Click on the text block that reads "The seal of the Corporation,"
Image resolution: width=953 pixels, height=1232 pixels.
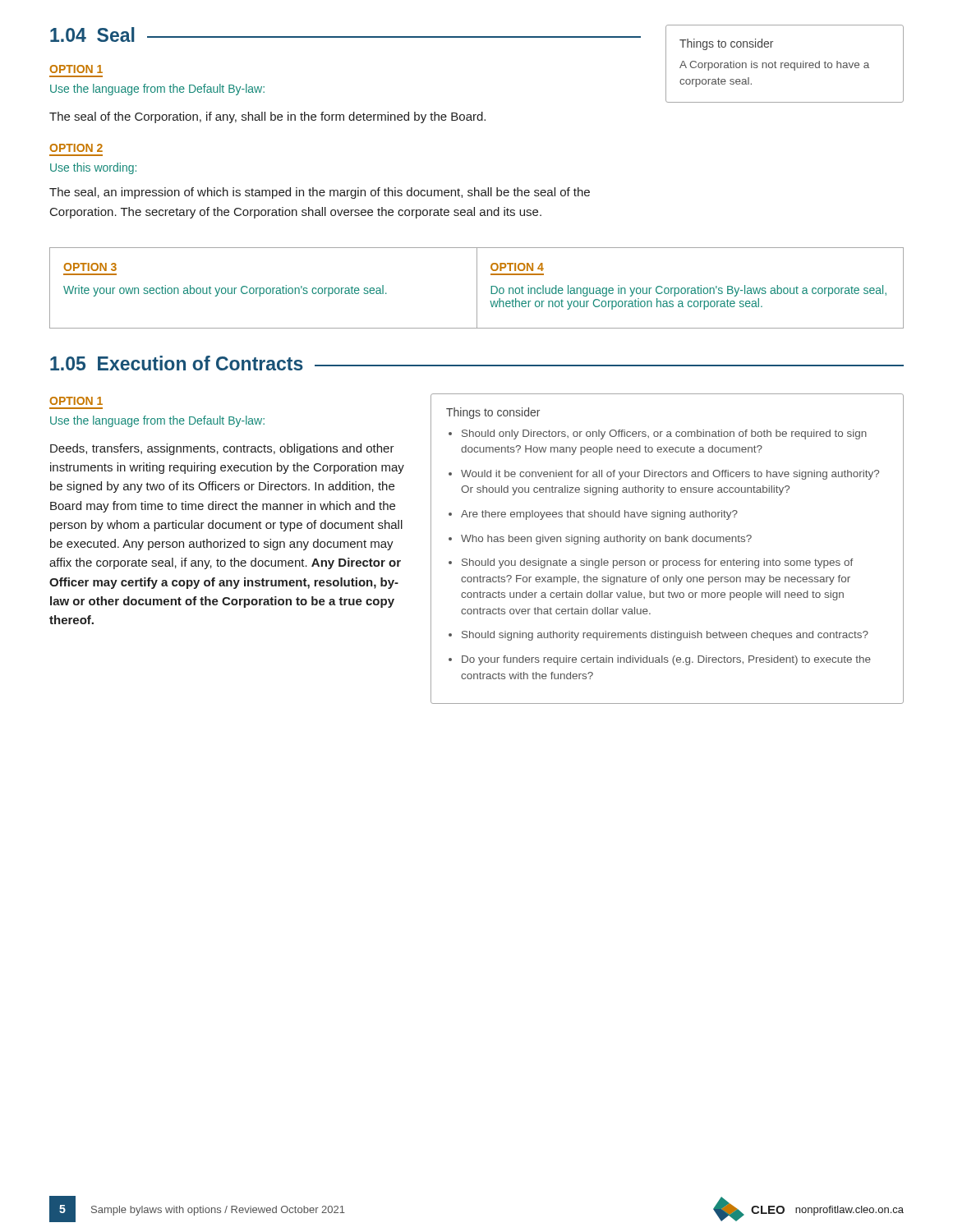268,116
